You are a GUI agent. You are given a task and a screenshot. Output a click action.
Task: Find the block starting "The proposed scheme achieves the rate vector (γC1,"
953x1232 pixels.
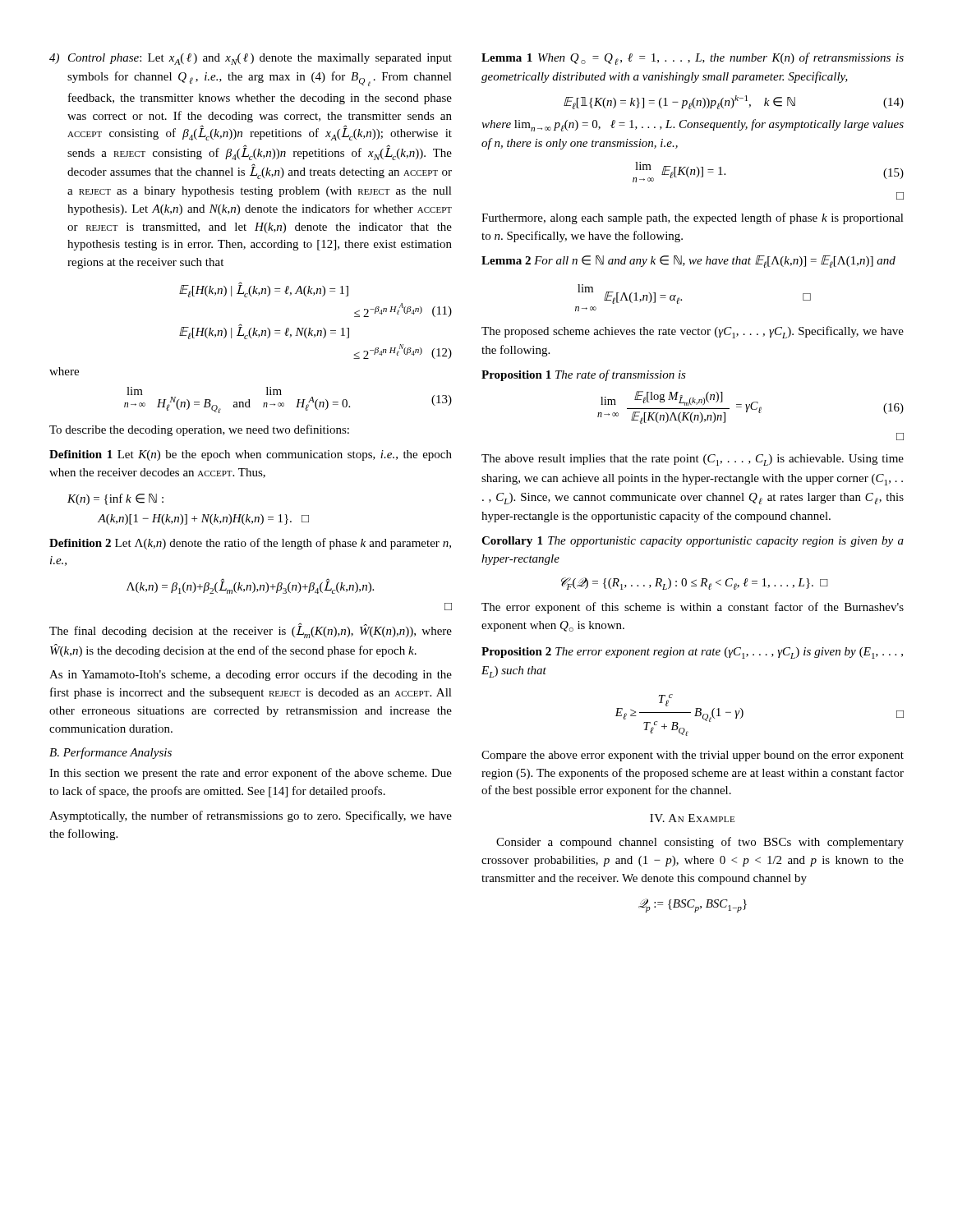tap(693, 340)
